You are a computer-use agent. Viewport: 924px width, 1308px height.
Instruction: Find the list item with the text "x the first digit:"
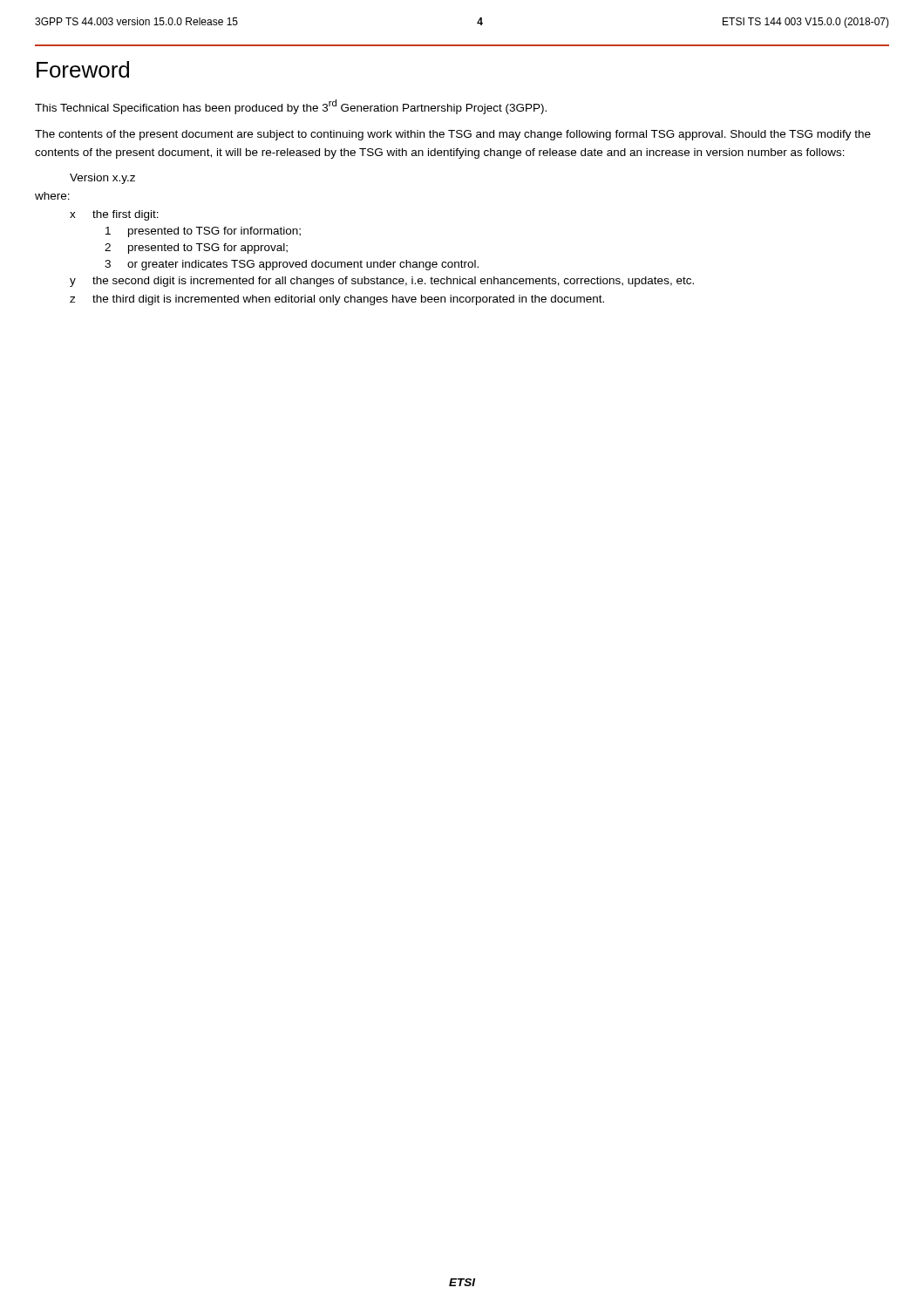pyautogui.click(x=114, y=214)
